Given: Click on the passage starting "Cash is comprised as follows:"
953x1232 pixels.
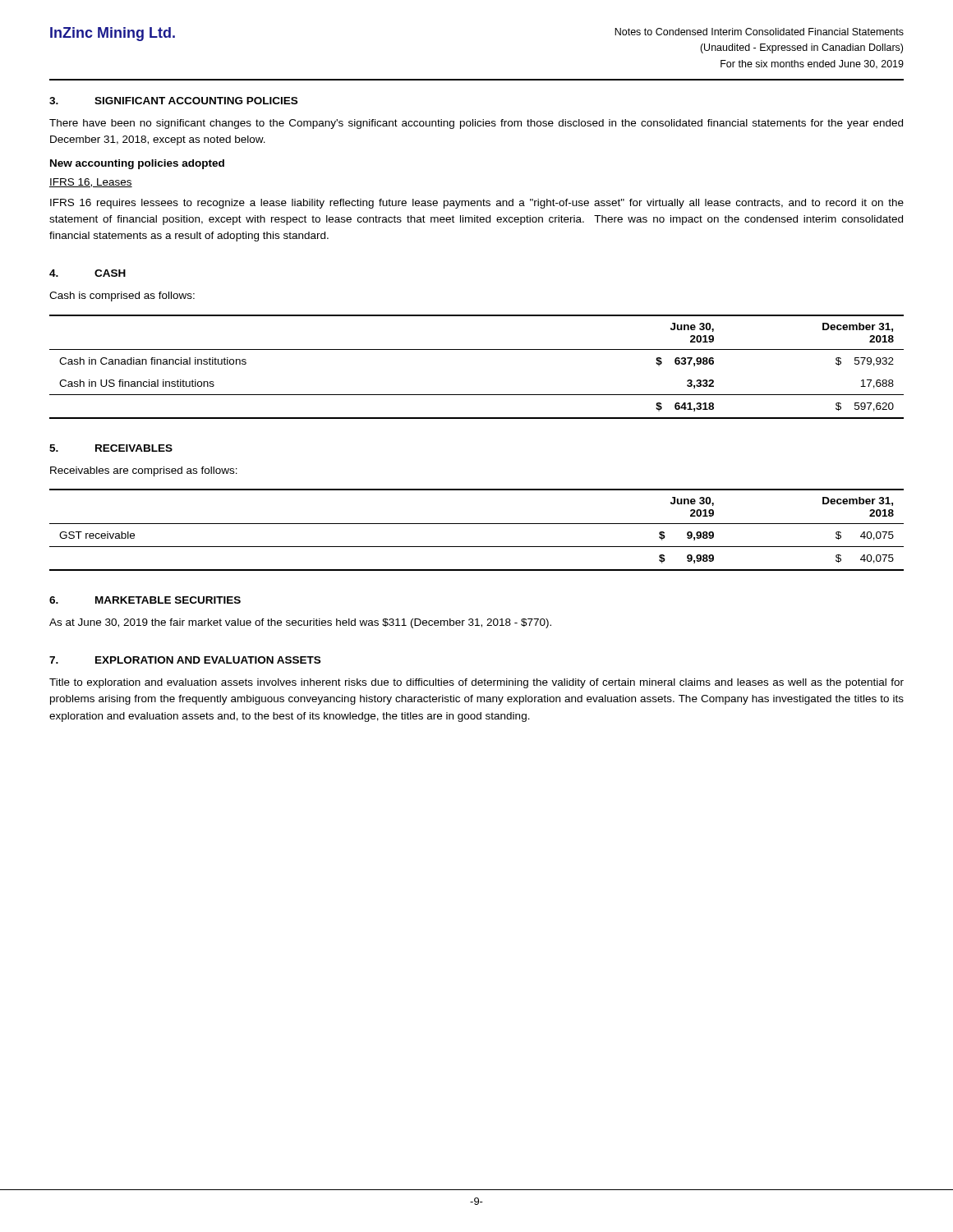Looking at the screenshot, I should click(x=122, y=295).
